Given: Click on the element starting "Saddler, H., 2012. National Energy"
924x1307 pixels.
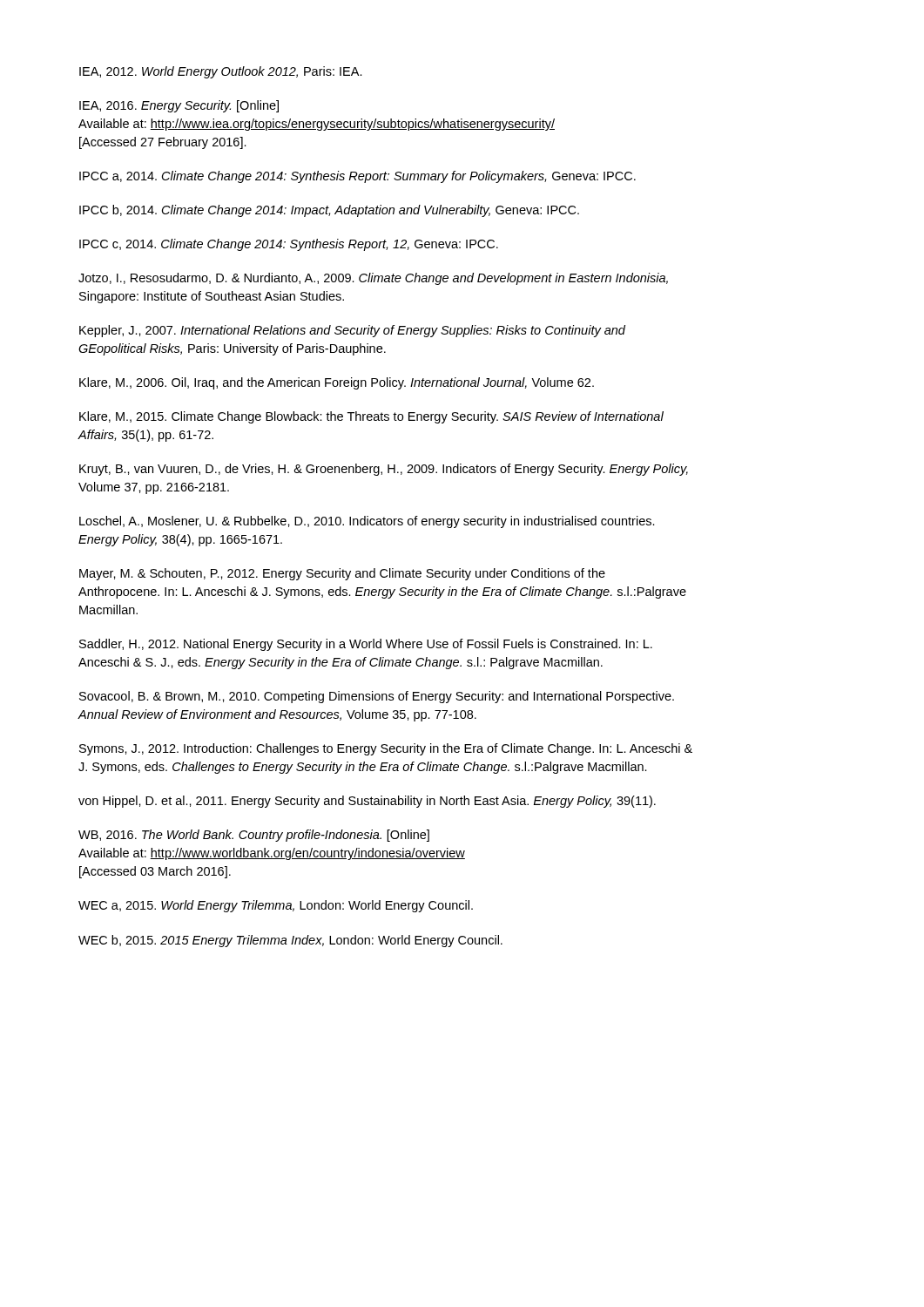Looking at the screenshot, I should (x=366, y=653).
